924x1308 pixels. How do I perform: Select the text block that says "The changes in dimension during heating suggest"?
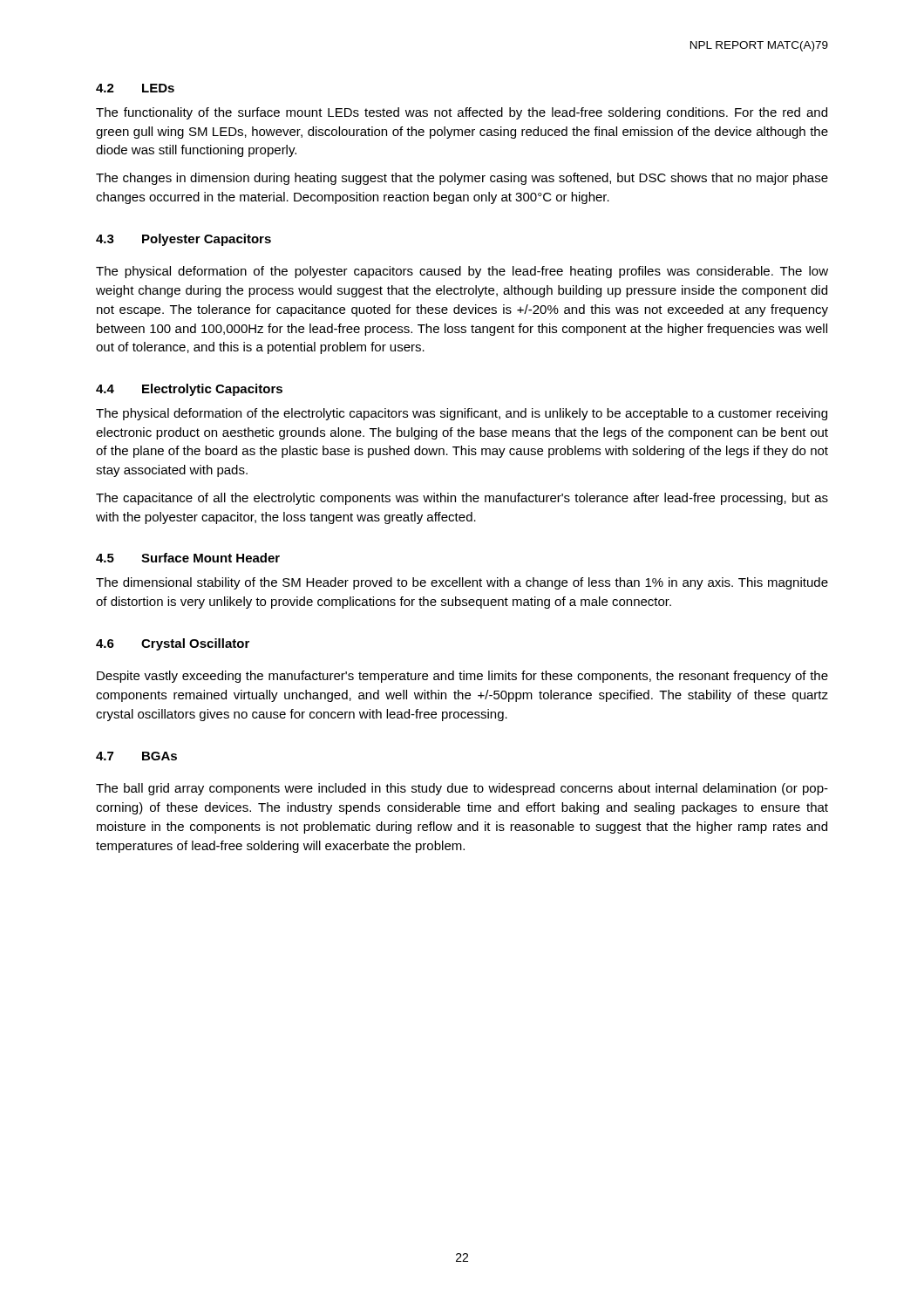coord(462,187)
